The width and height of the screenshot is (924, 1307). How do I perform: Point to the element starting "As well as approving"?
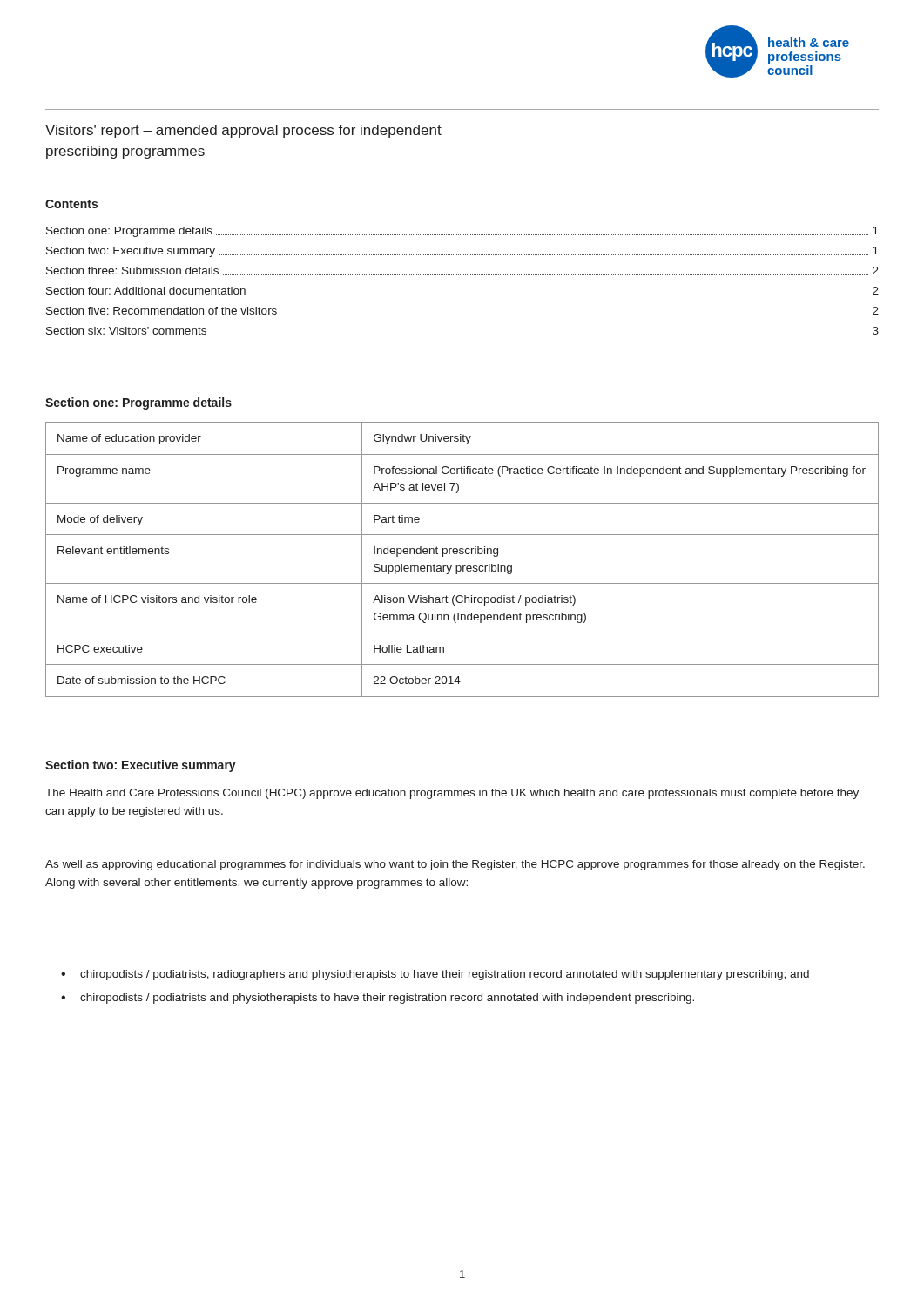point(455,873)
